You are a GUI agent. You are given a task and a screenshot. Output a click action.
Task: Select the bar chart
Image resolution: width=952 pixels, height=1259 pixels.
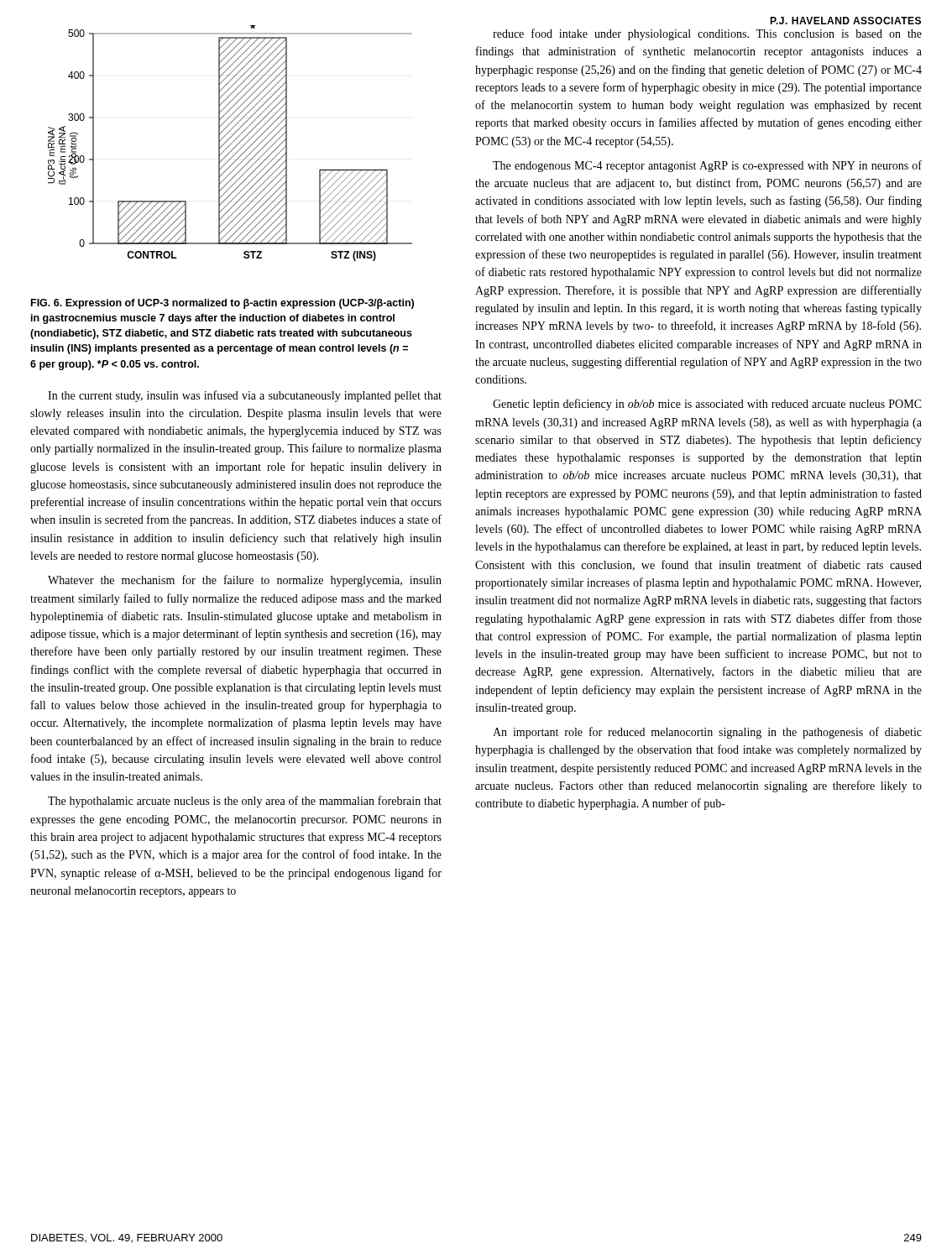pyautogui.click(x=236, y=157)
